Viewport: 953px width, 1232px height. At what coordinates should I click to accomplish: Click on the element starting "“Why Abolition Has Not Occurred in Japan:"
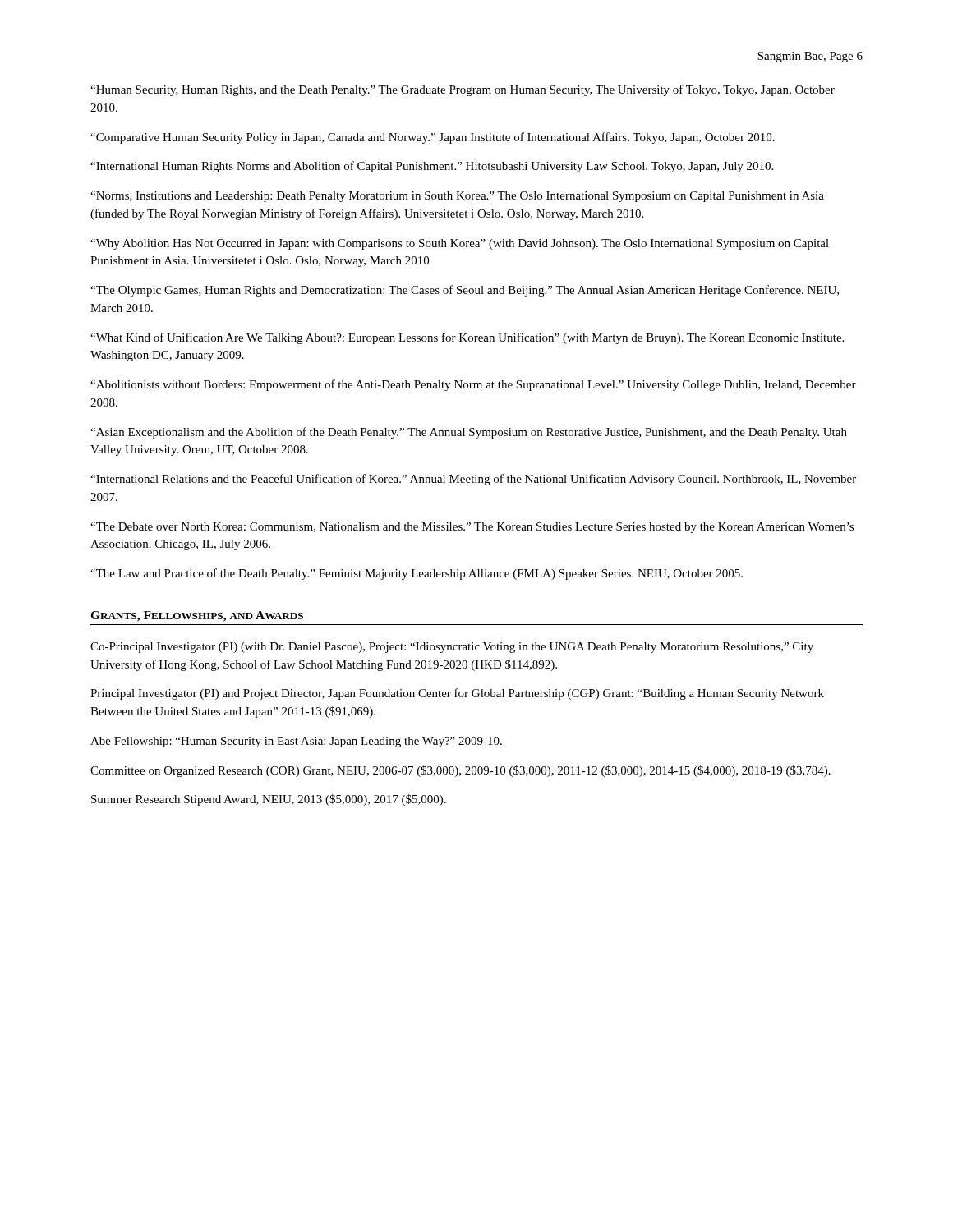tap(460, 252)
